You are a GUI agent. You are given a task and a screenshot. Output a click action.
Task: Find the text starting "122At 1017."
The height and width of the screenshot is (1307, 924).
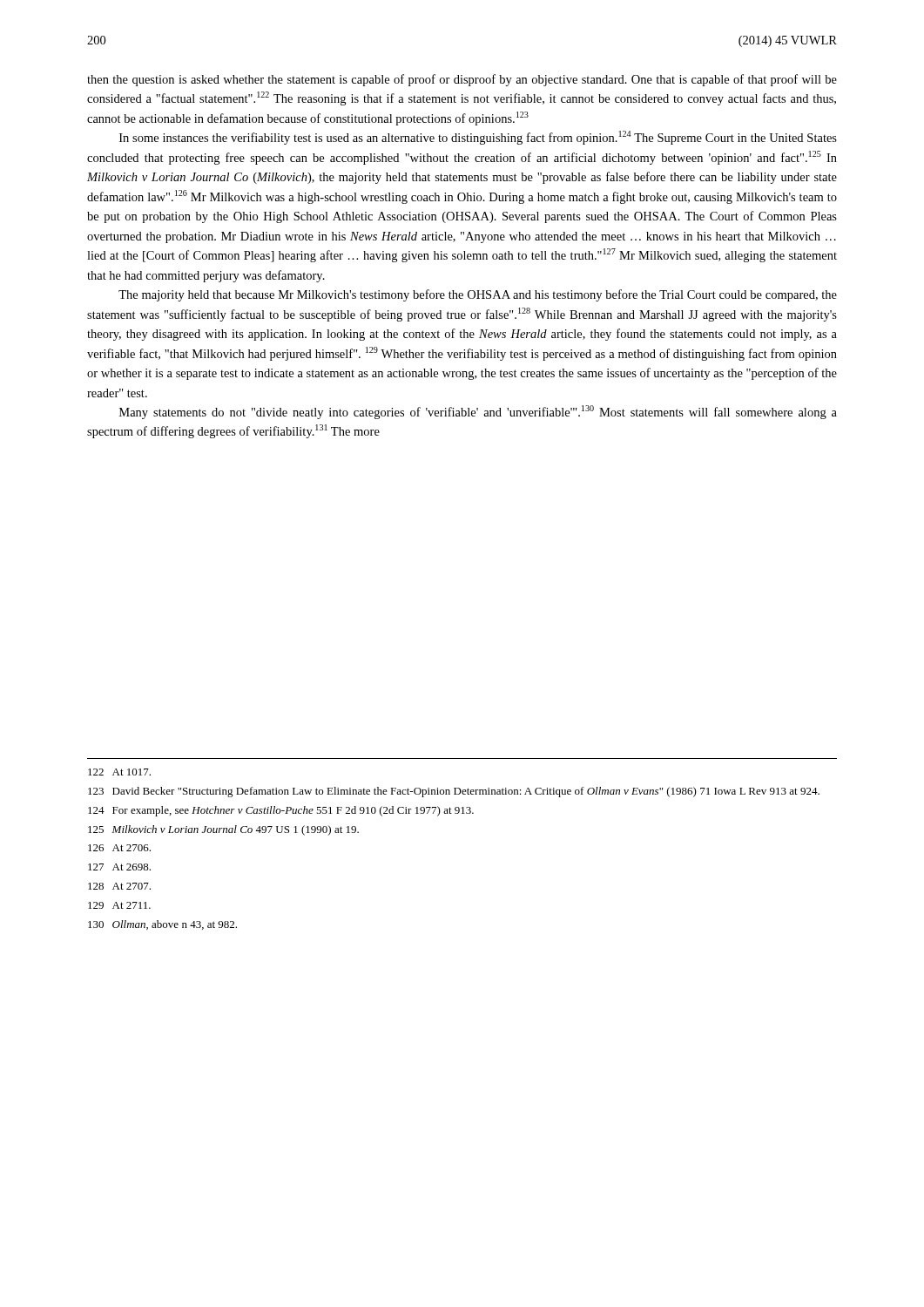click(119, 772)
